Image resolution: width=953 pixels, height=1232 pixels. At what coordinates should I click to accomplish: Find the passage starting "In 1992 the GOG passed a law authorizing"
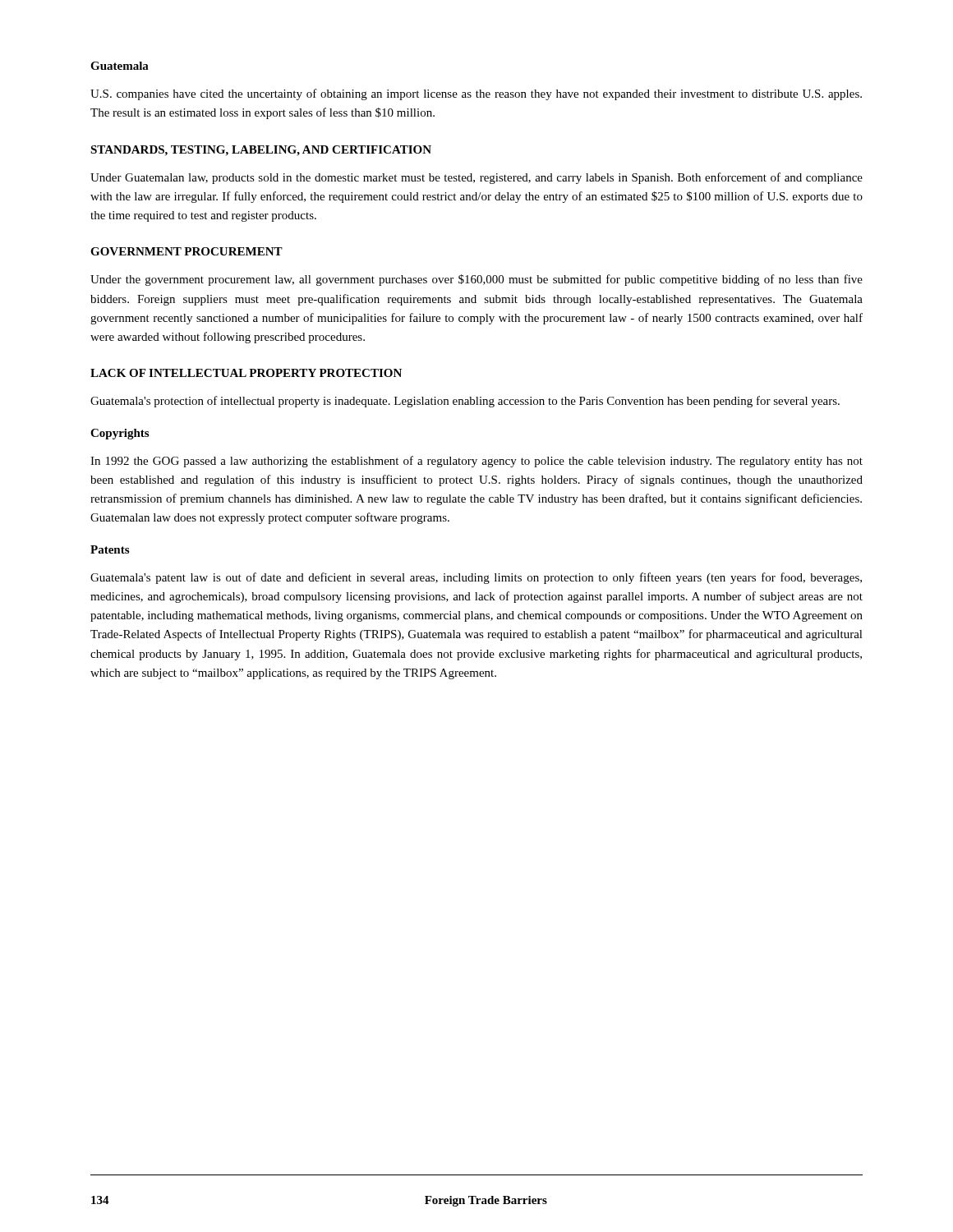tap(476, 489)
